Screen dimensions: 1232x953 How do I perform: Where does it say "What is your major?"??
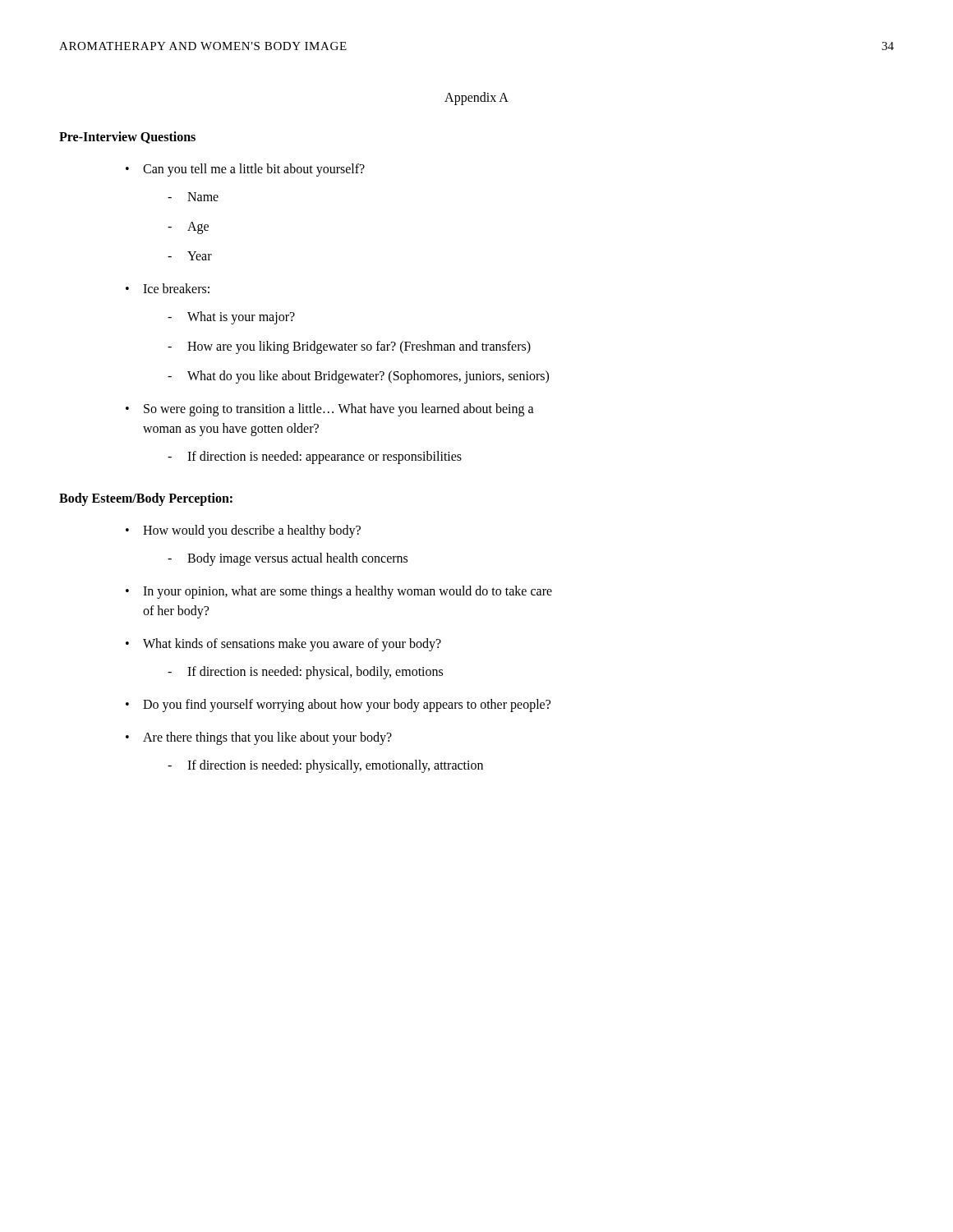[x=241, y=317]
